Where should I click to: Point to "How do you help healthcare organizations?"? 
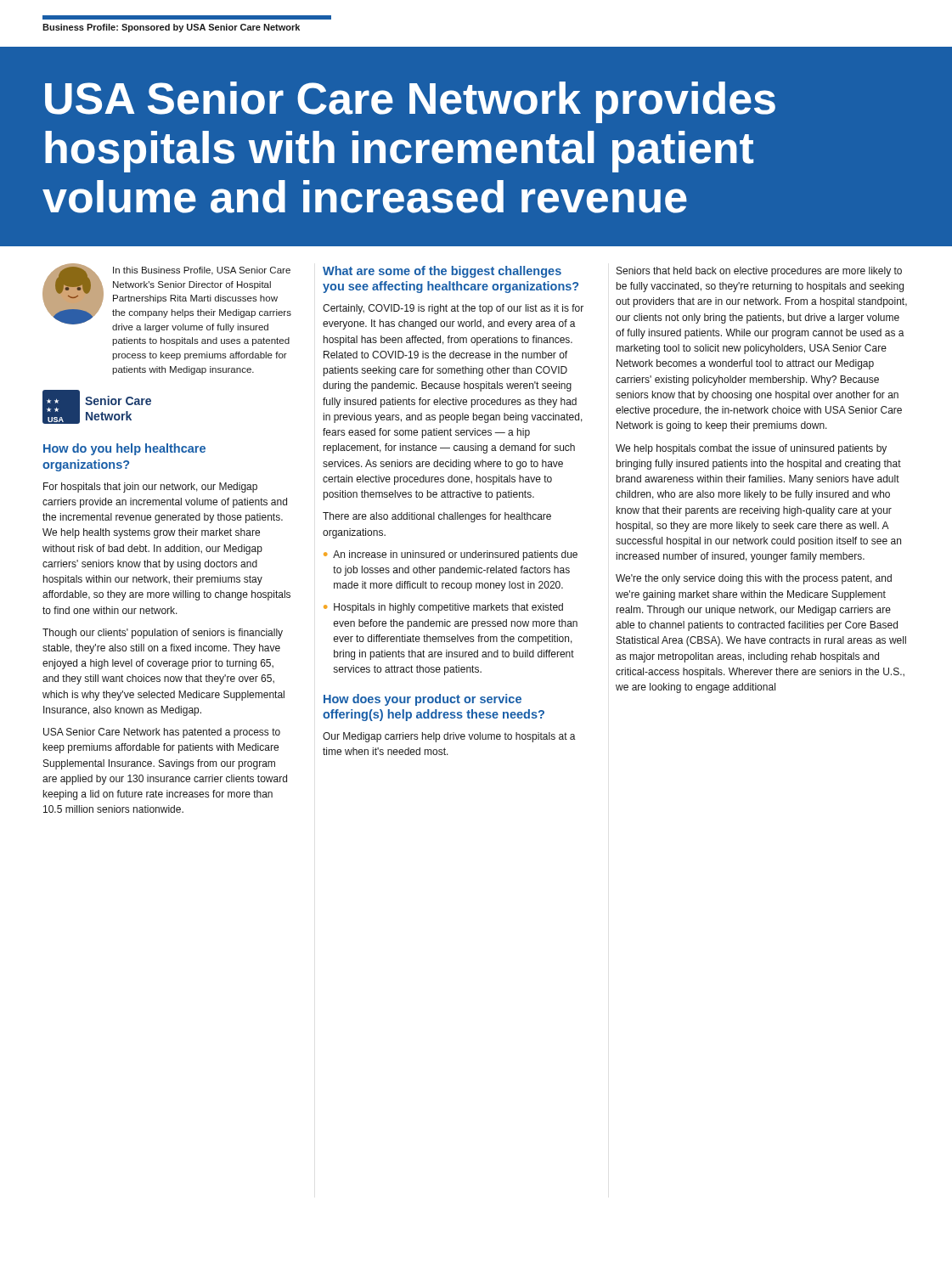pyautogui.click(x=124, y=456)
